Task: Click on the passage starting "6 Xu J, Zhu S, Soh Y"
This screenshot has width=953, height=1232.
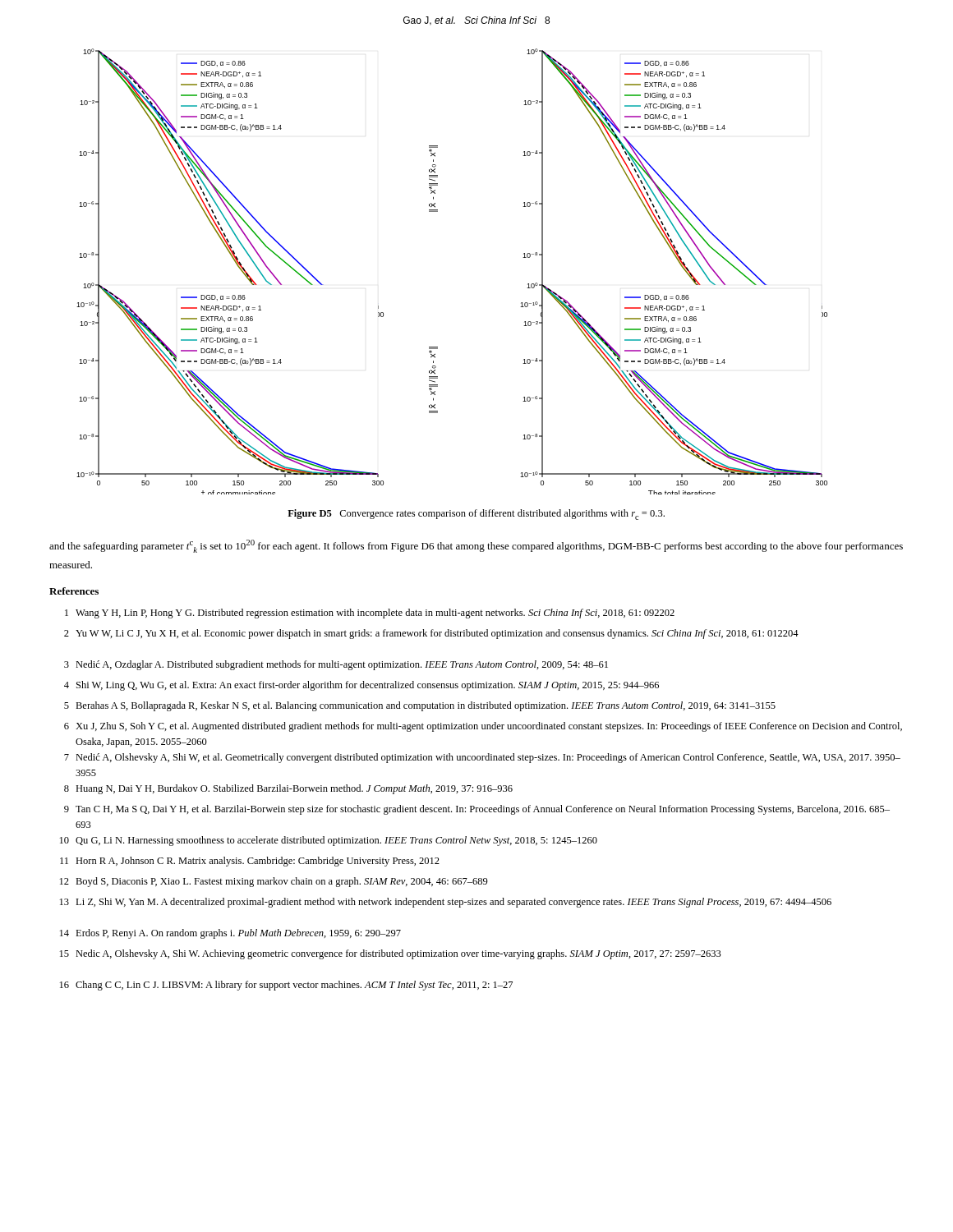Action: point(476,734)
